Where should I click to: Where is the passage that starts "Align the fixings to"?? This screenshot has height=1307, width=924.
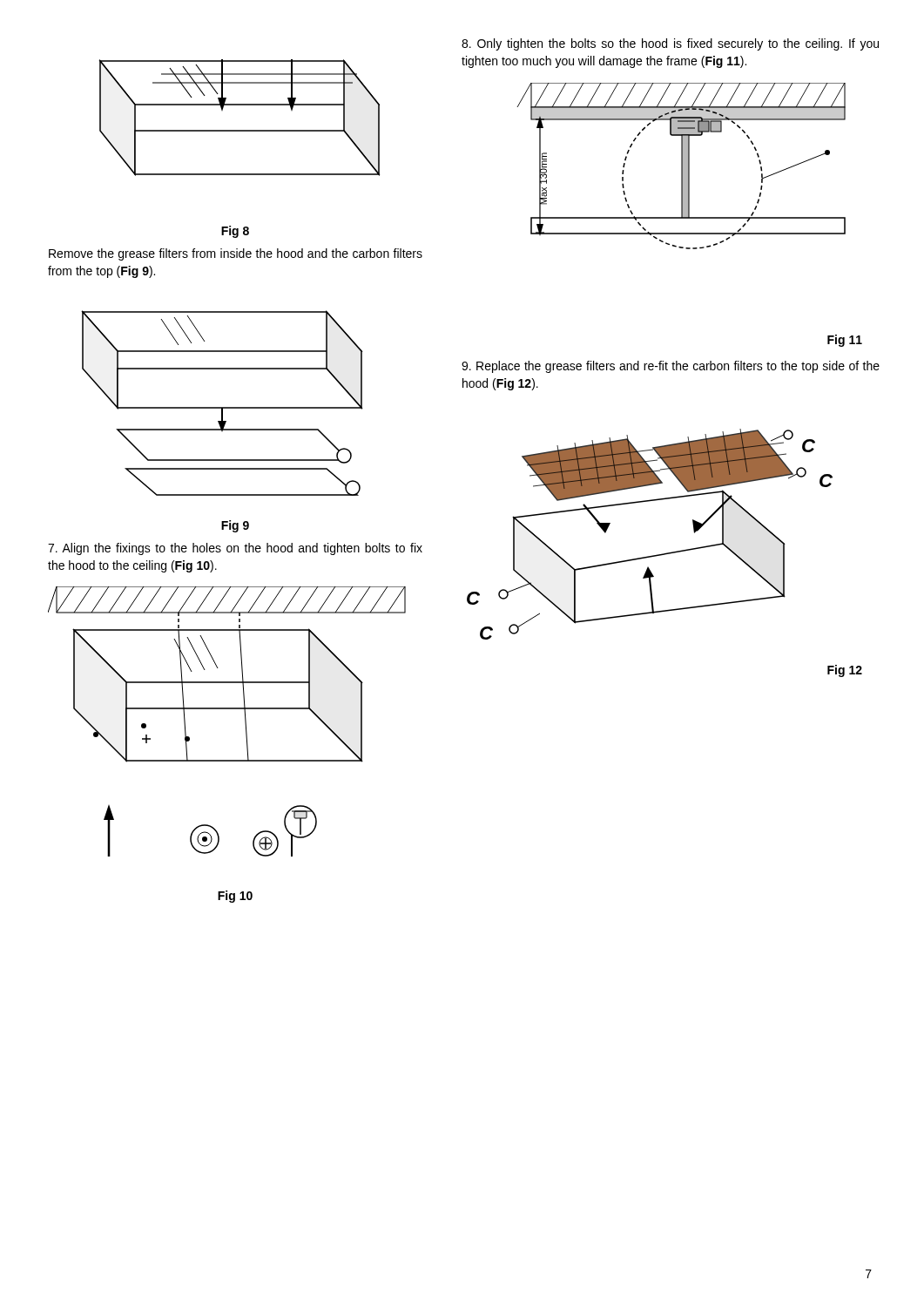point(235,557)
